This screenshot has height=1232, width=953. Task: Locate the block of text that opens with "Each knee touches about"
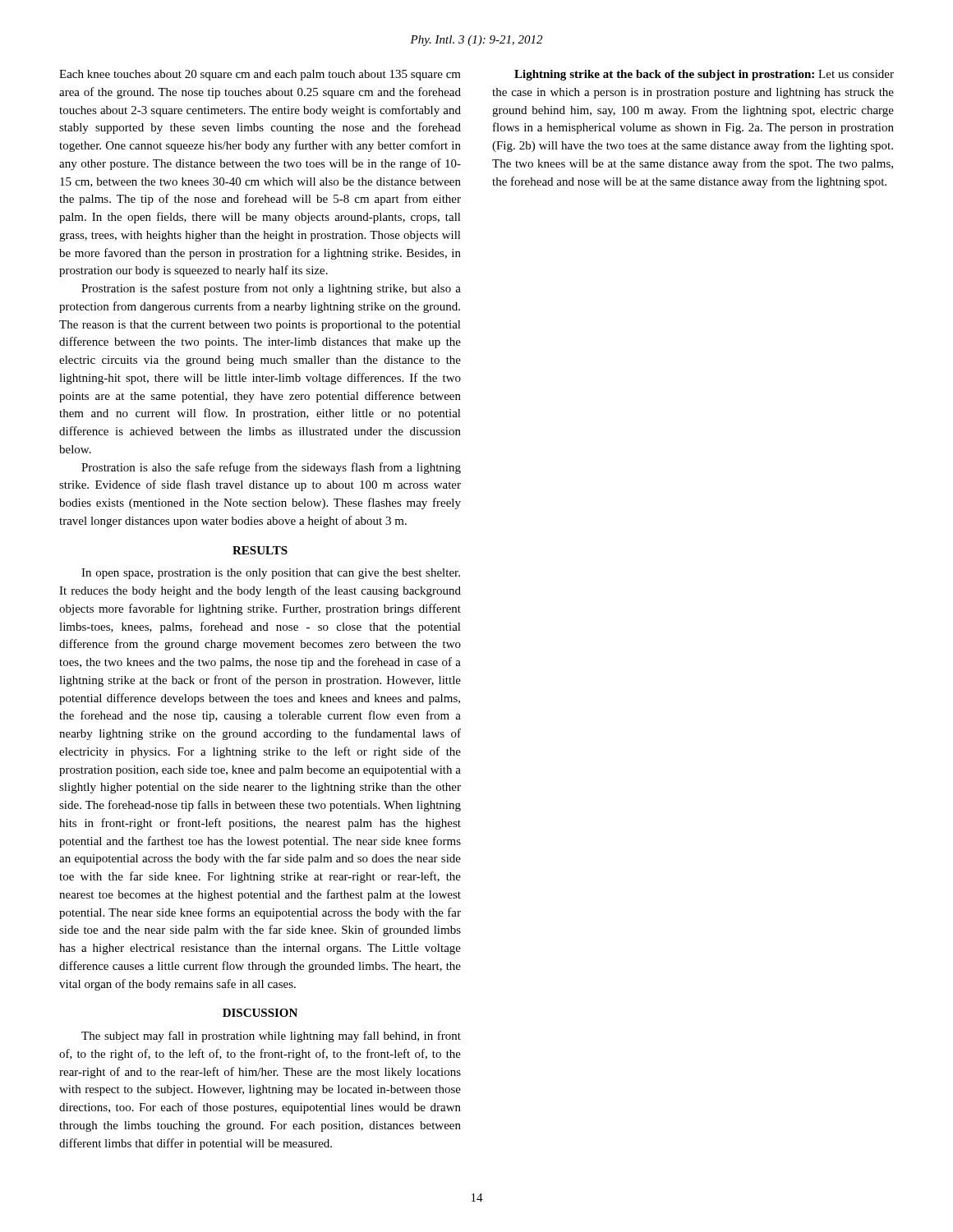click(260, 173)
